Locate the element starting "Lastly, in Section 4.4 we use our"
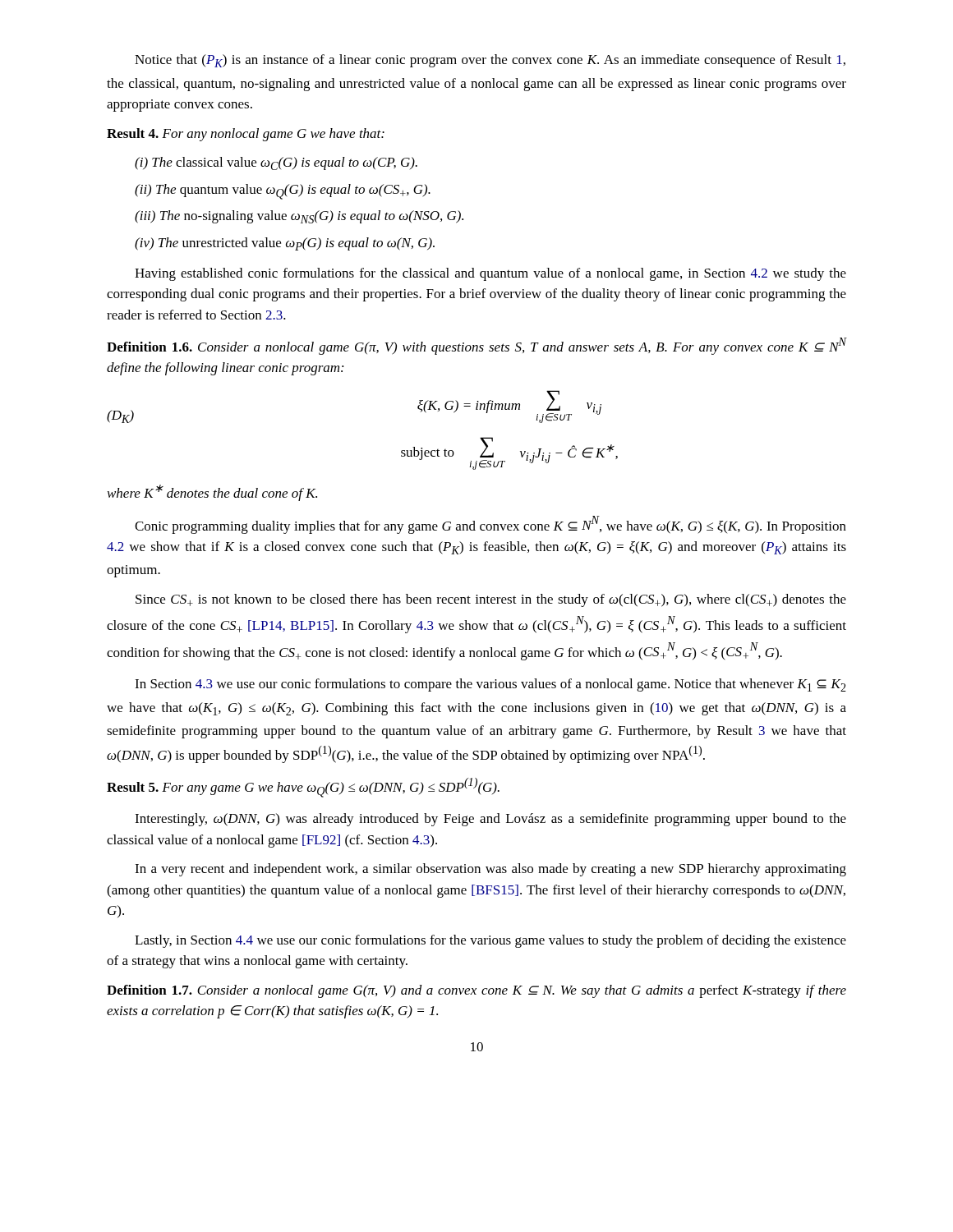Image resolution: width=953 pixels, height=1232 pixels. coord(476,950)
